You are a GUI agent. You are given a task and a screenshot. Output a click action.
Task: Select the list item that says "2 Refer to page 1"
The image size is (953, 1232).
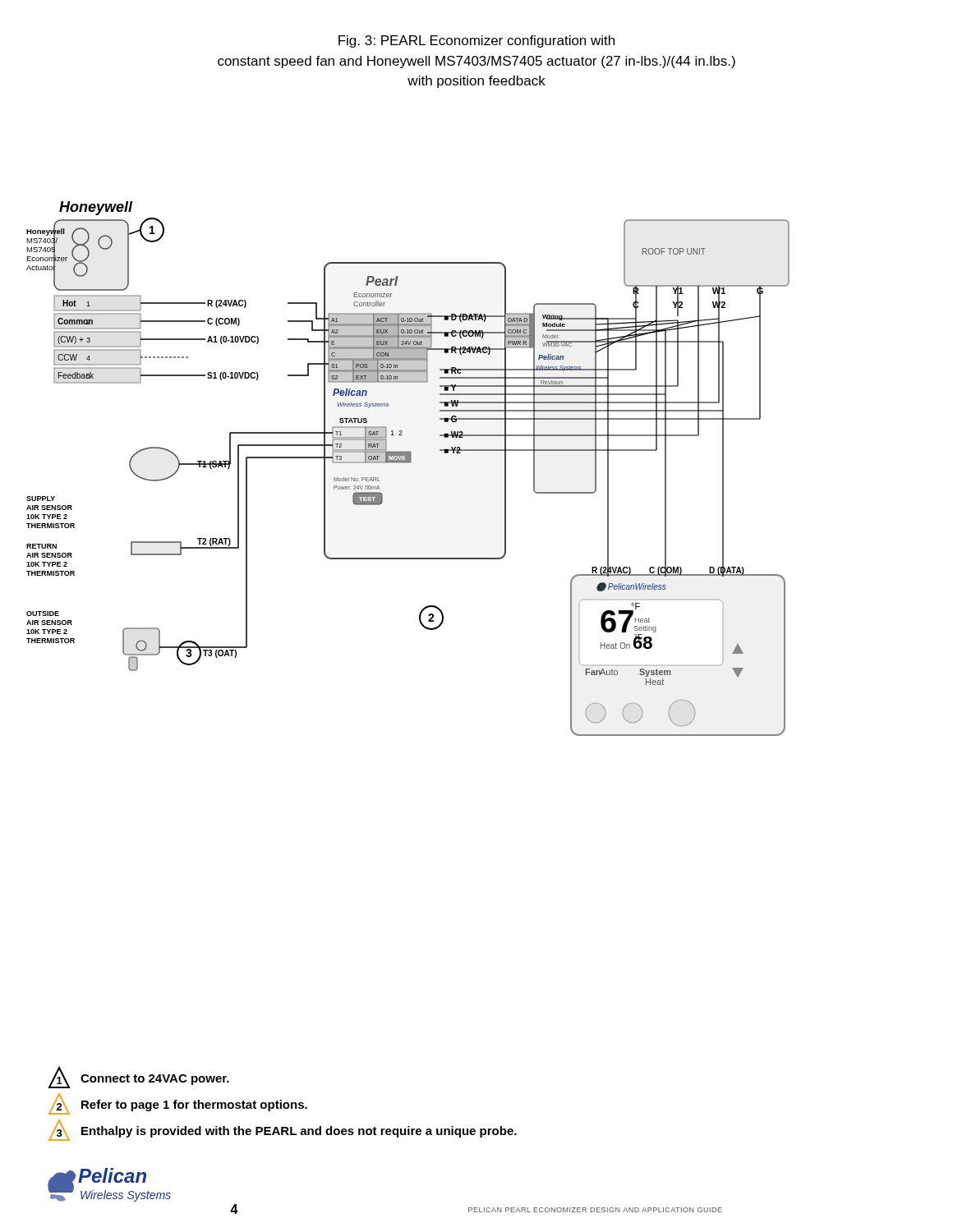[178, 1104]
